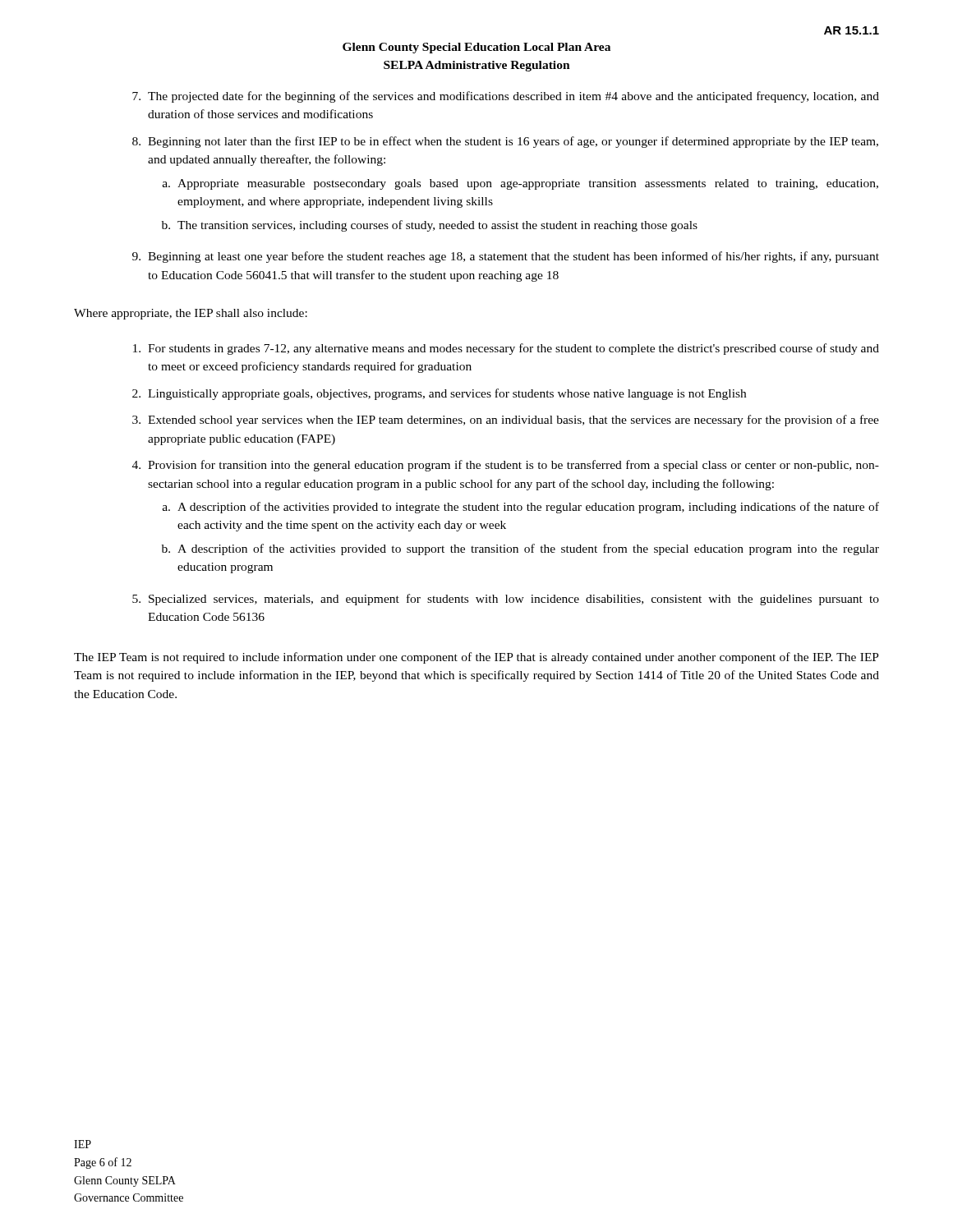This screenshot has height=1232, width=953.
Task: Find the section header
Action: [x=476, y=64]
